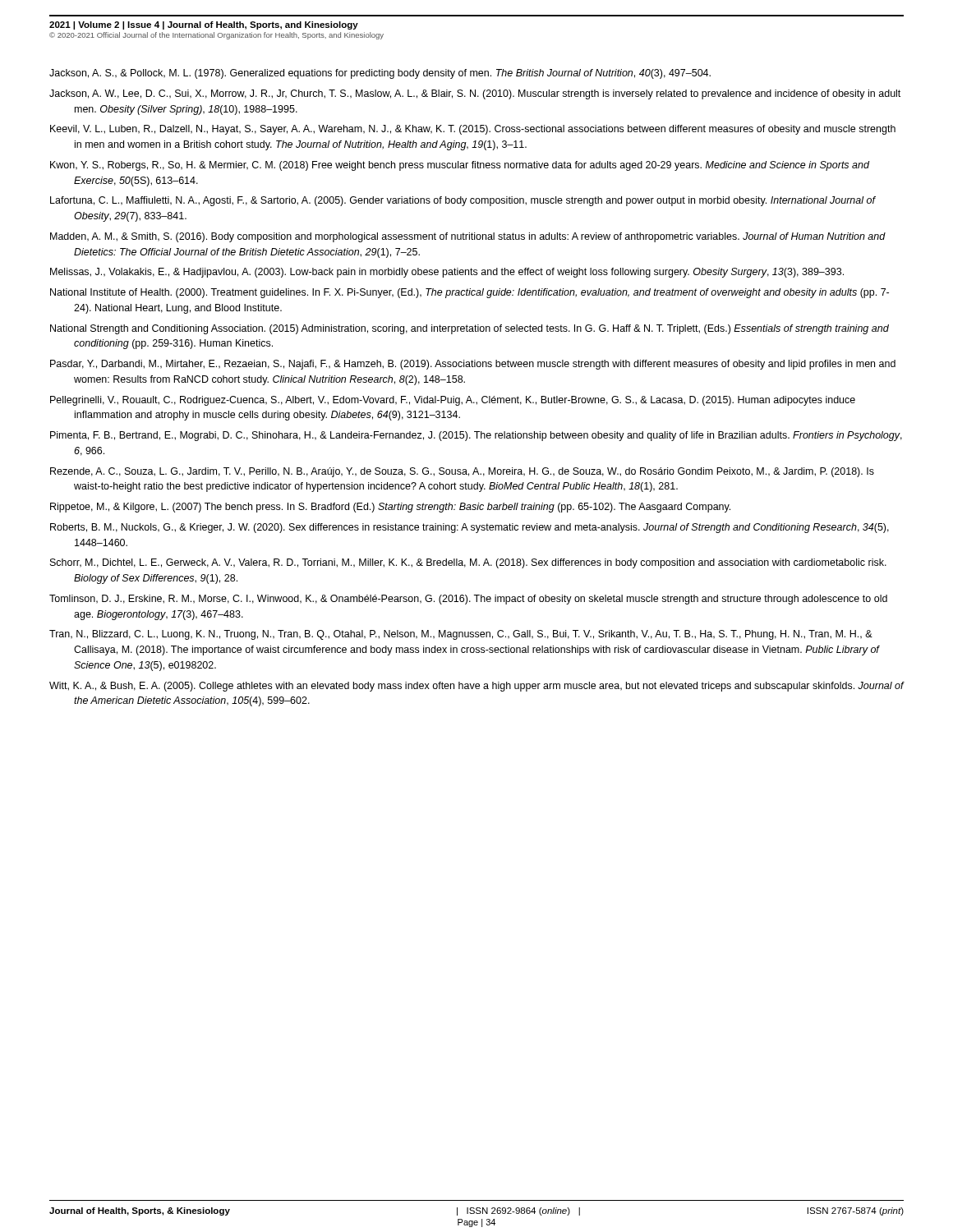Find the list item containing "Rezende, A. C.,"
Image resolution: width=953 pixels, height=1232 pixels.
click(462, 479)
